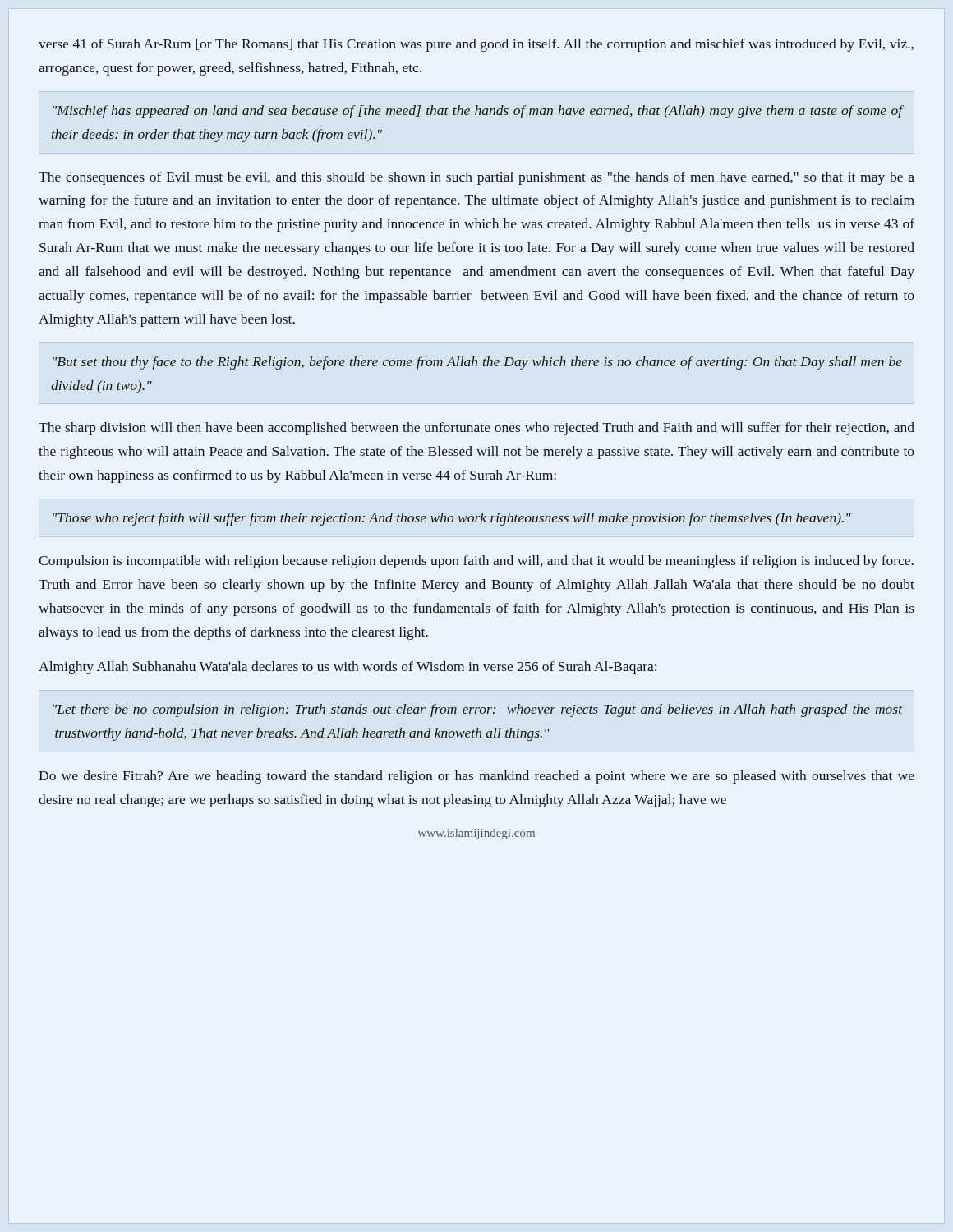Where is the passage that starts "The sharp division"?
The height and width of the screenshot is (1232, 953).
(x=476, y=451)
